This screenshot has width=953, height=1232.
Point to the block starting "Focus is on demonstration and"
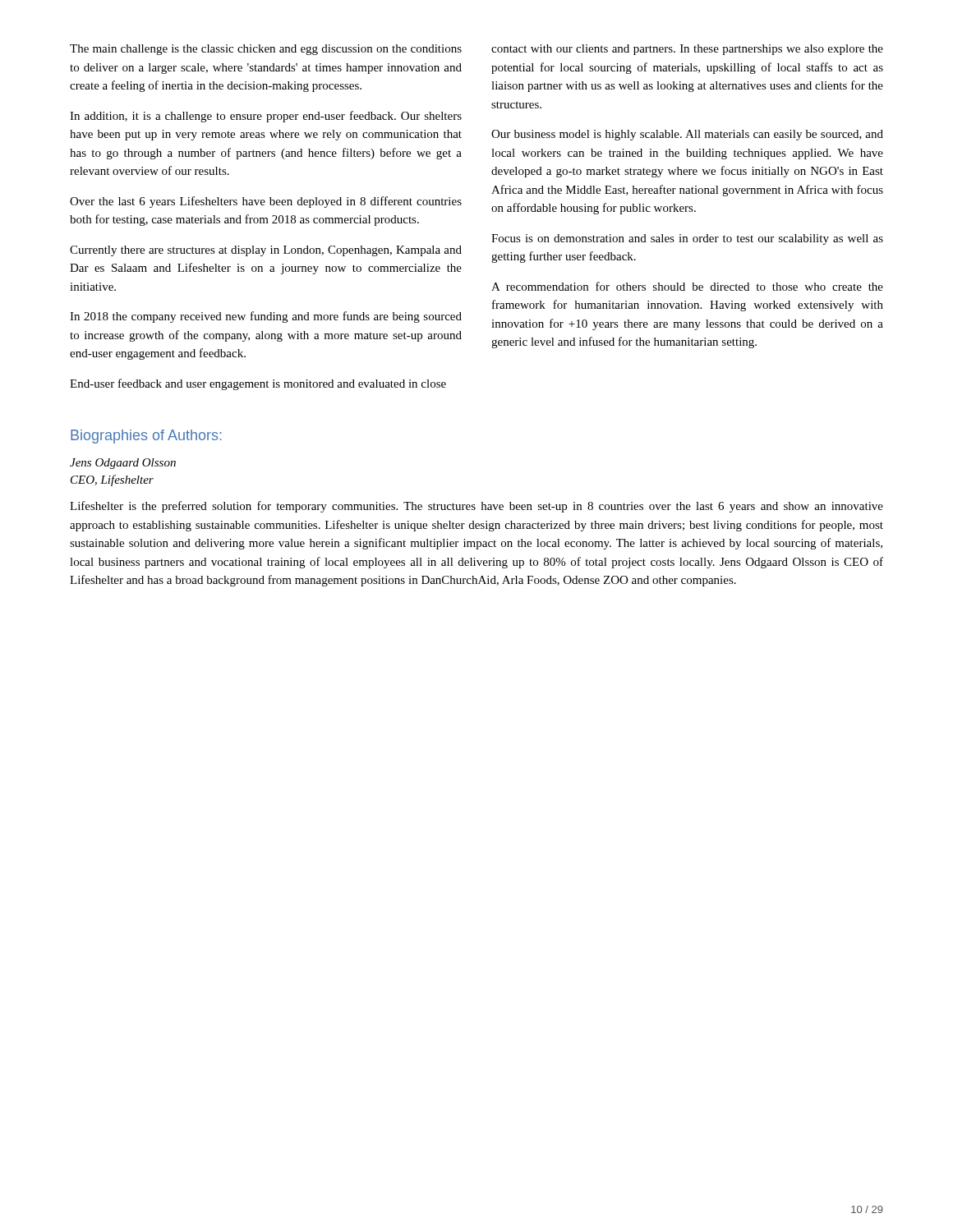pos(687,247)
